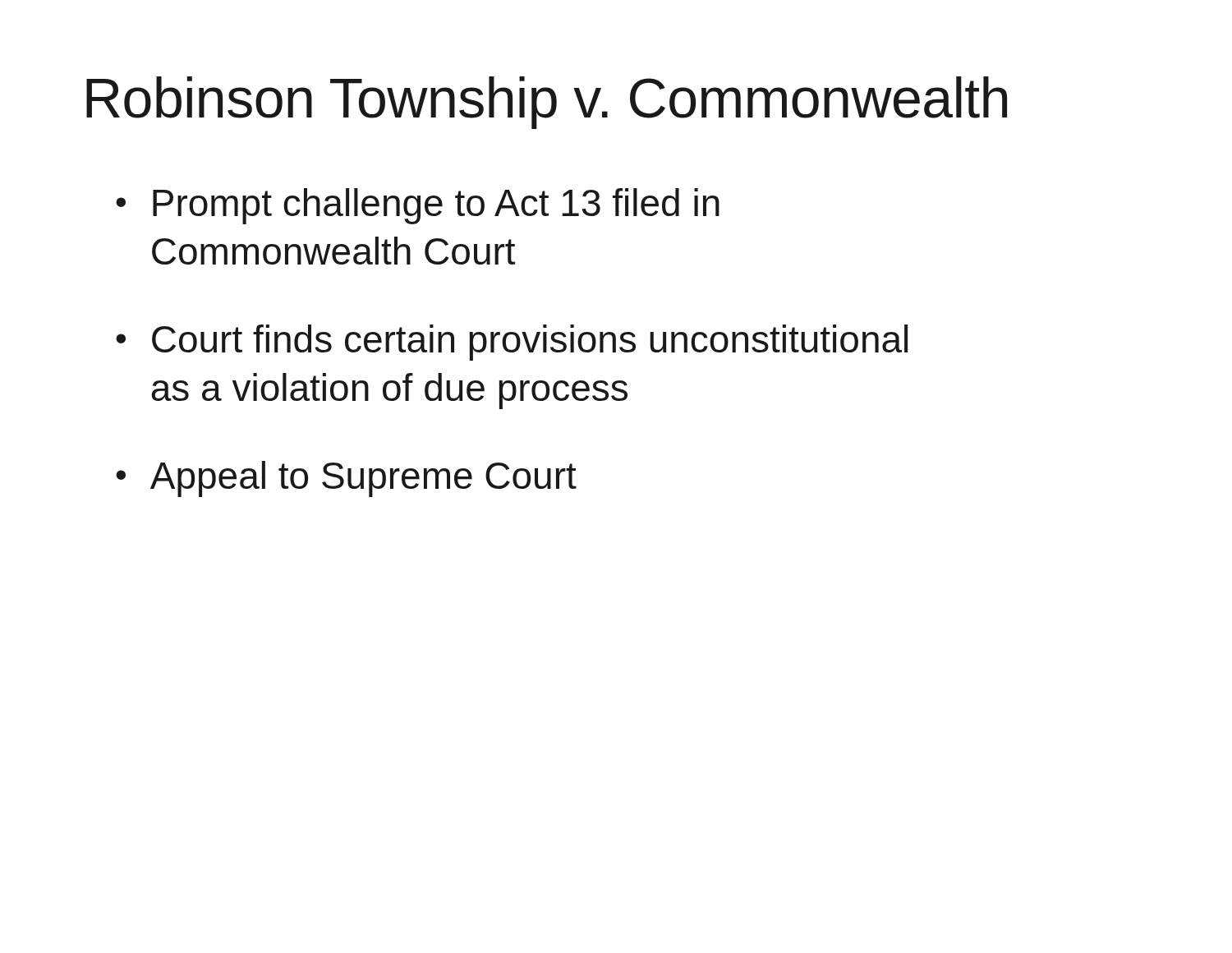Point to the title beginning "Robinson Township v."
1232x953 pixels.
pos(546,98)
